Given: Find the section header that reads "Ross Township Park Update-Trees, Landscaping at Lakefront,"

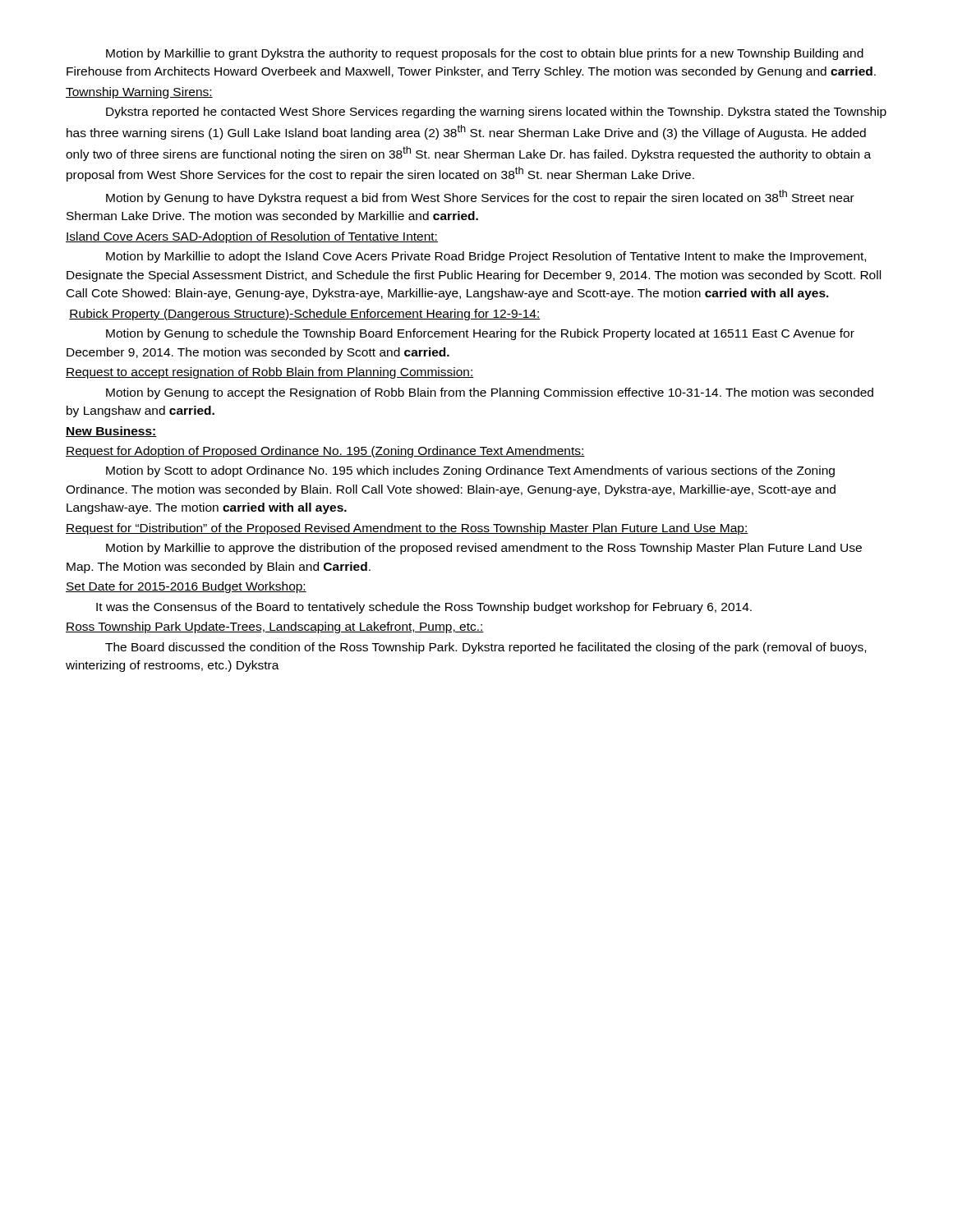Looking at the screenshot, I should [x=476, y=627].
